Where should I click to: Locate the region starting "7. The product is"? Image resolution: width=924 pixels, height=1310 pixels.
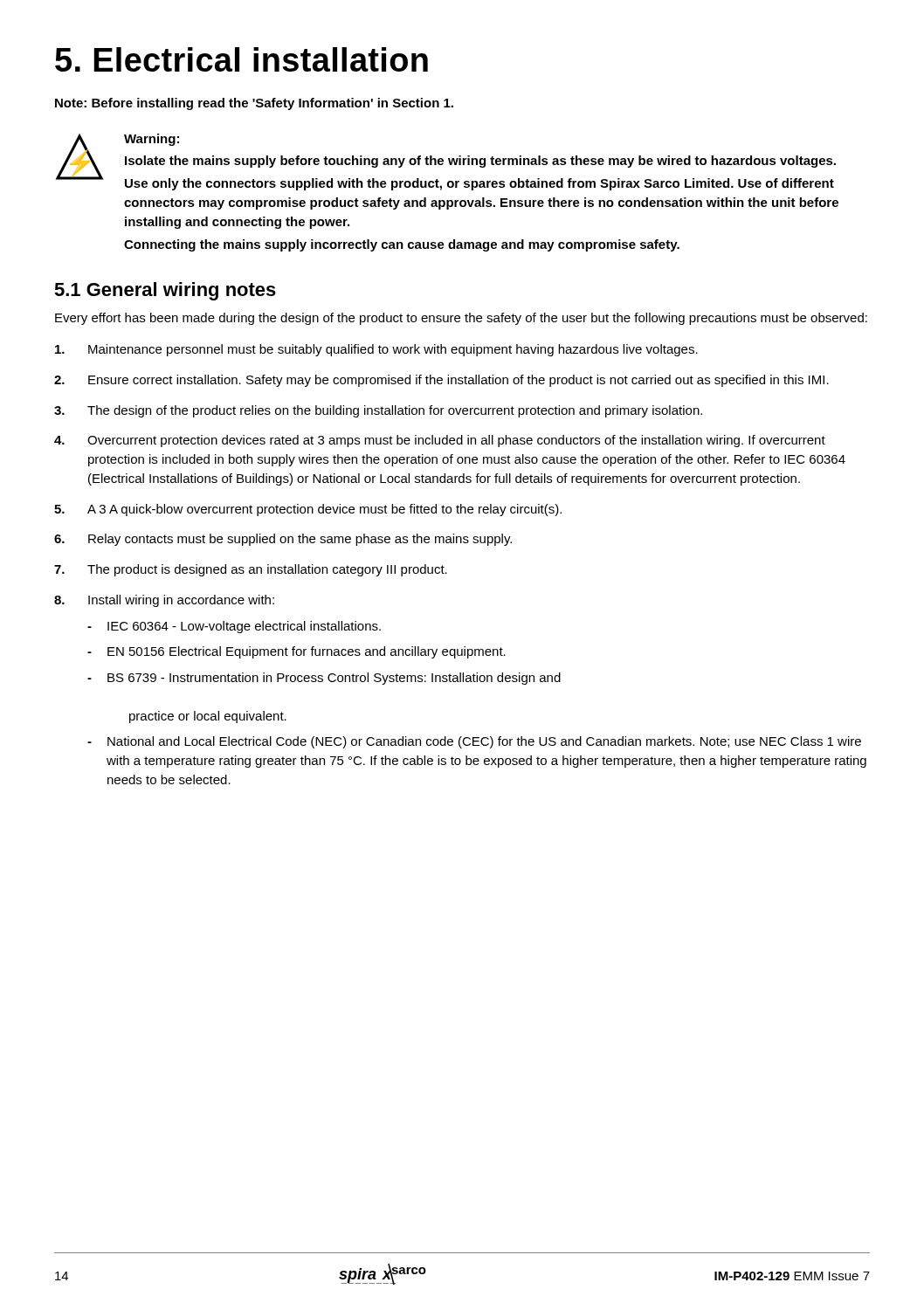click(251, 569)
